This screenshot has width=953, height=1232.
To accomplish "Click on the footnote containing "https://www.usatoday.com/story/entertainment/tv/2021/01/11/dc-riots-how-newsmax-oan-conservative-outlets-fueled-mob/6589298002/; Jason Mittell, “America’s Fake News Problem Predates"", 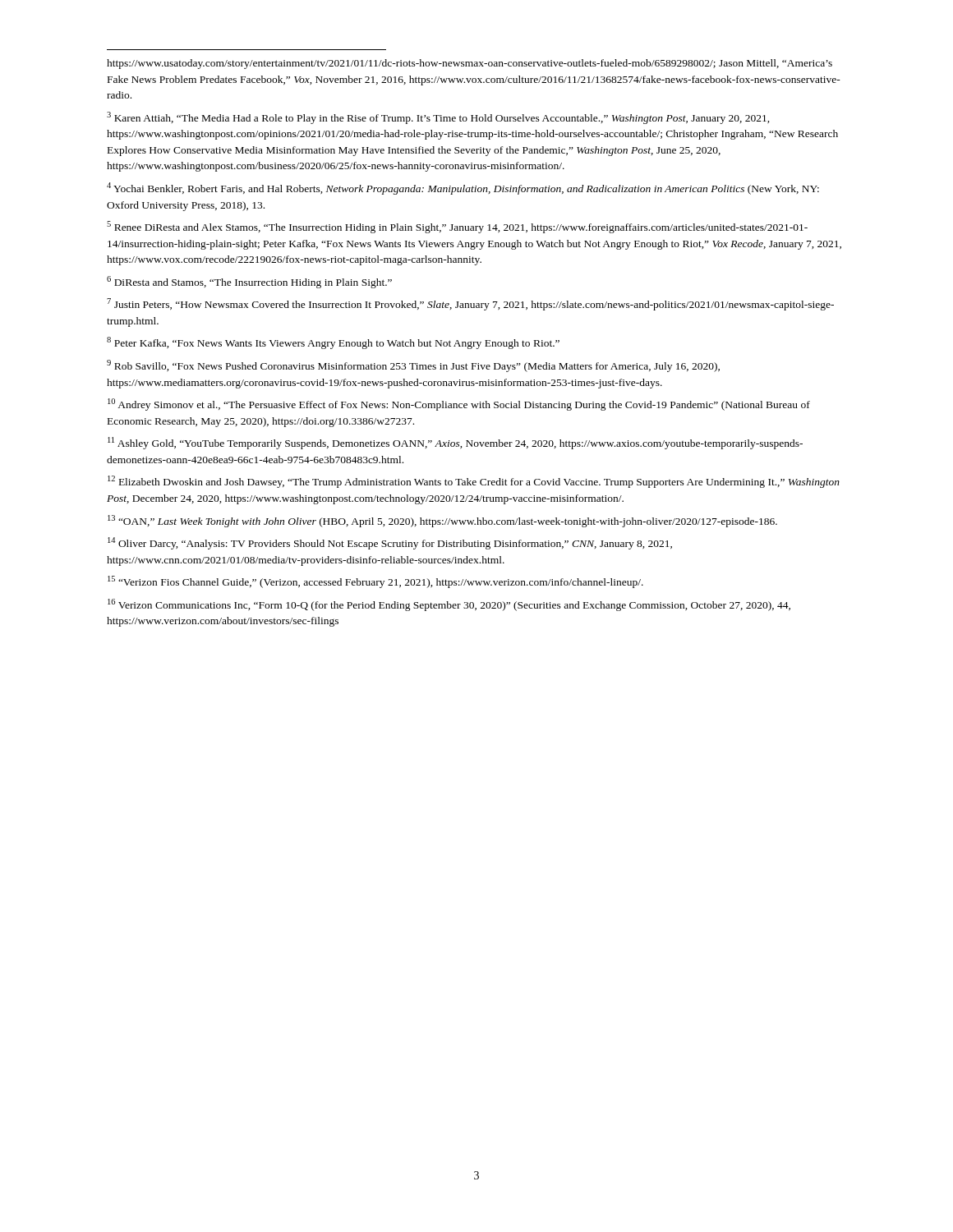I will click(x=476, y=79).
